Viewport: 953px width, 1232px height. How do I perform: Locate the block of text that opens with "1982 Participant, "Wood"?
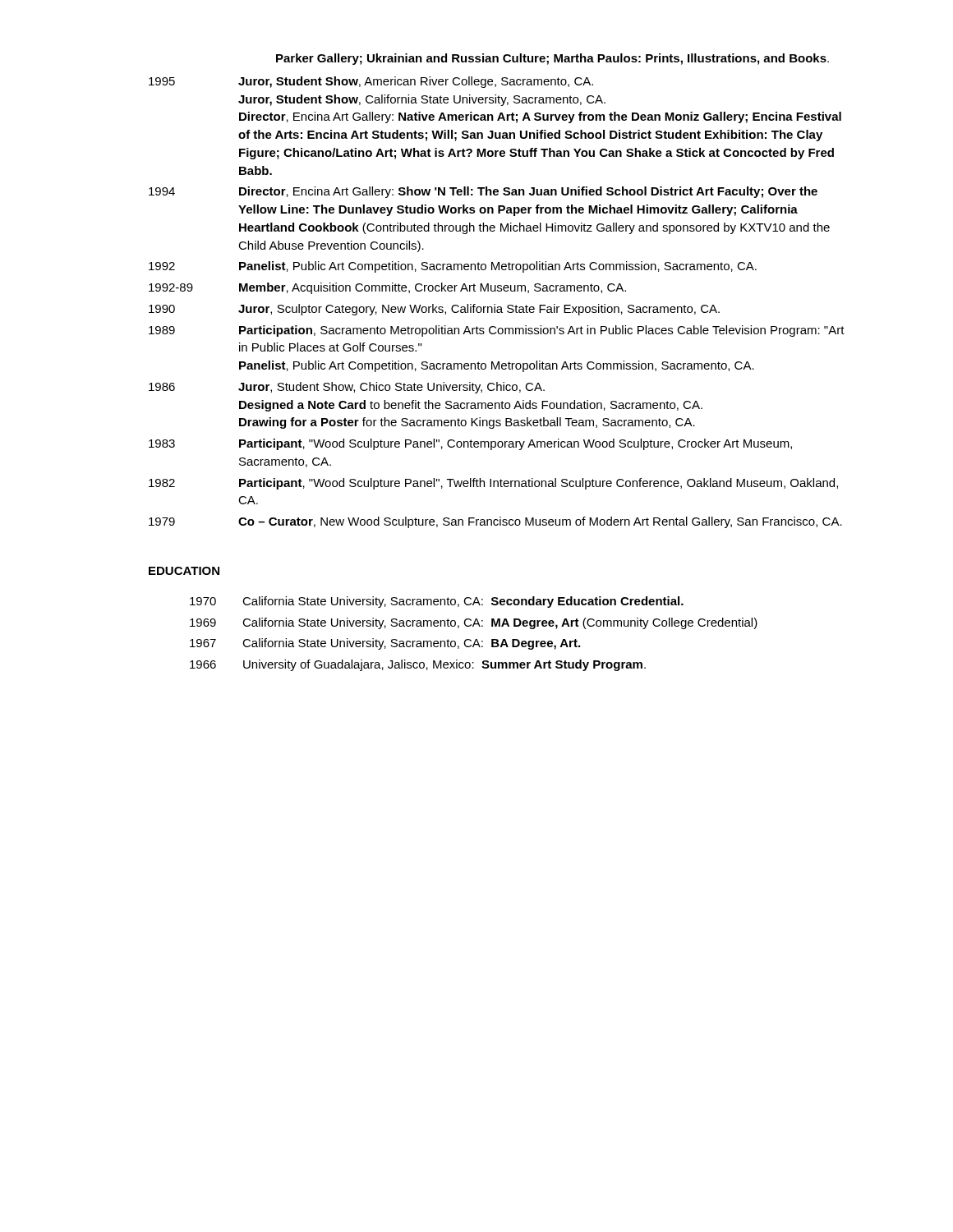pyautogui.click(x=501, y=491)
